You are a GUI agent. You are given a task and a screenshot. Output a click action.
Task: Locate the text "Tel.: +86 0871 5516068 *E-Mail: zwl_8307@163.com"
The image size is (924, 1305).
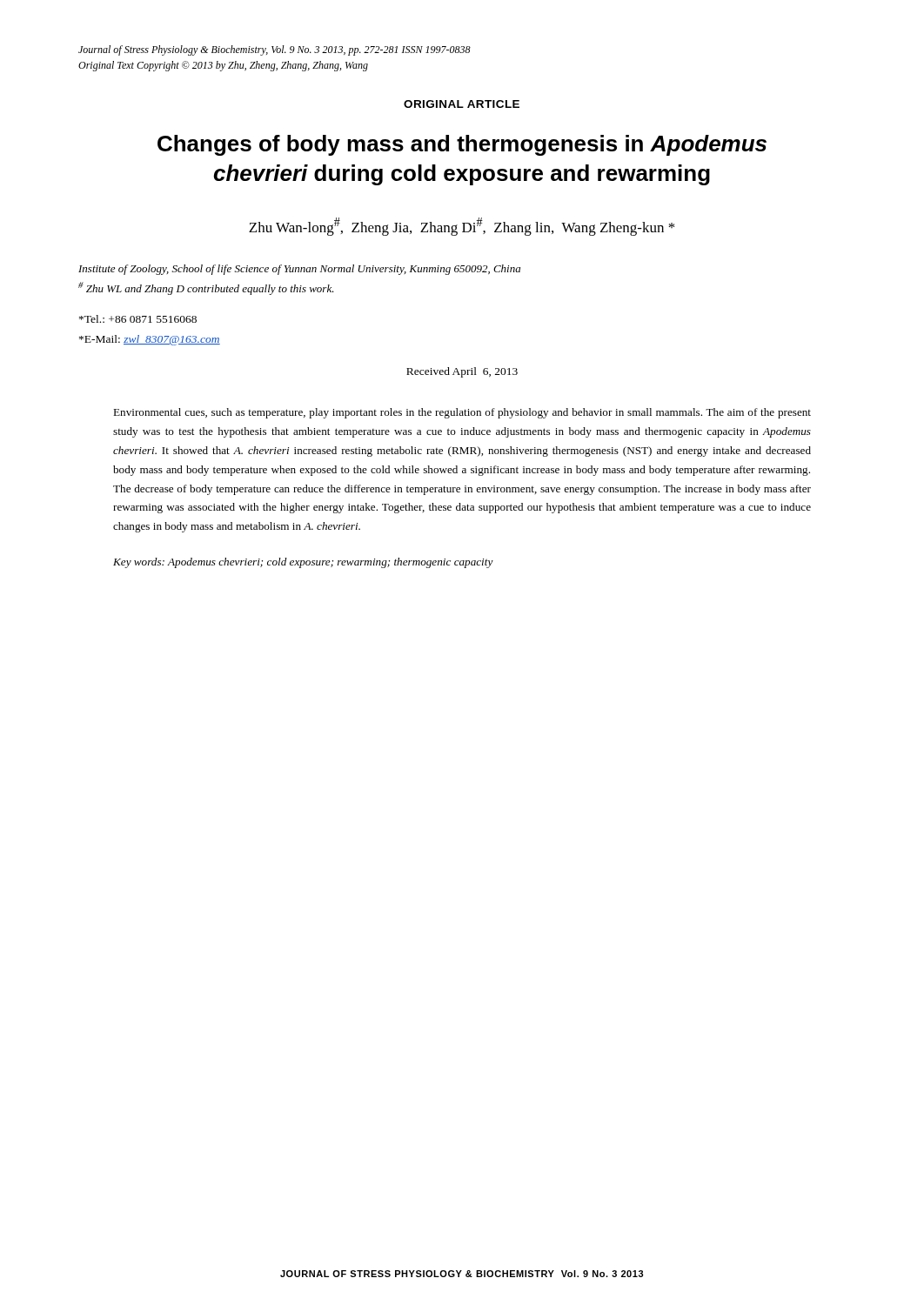pyautogui.click(x=149, y=328)
